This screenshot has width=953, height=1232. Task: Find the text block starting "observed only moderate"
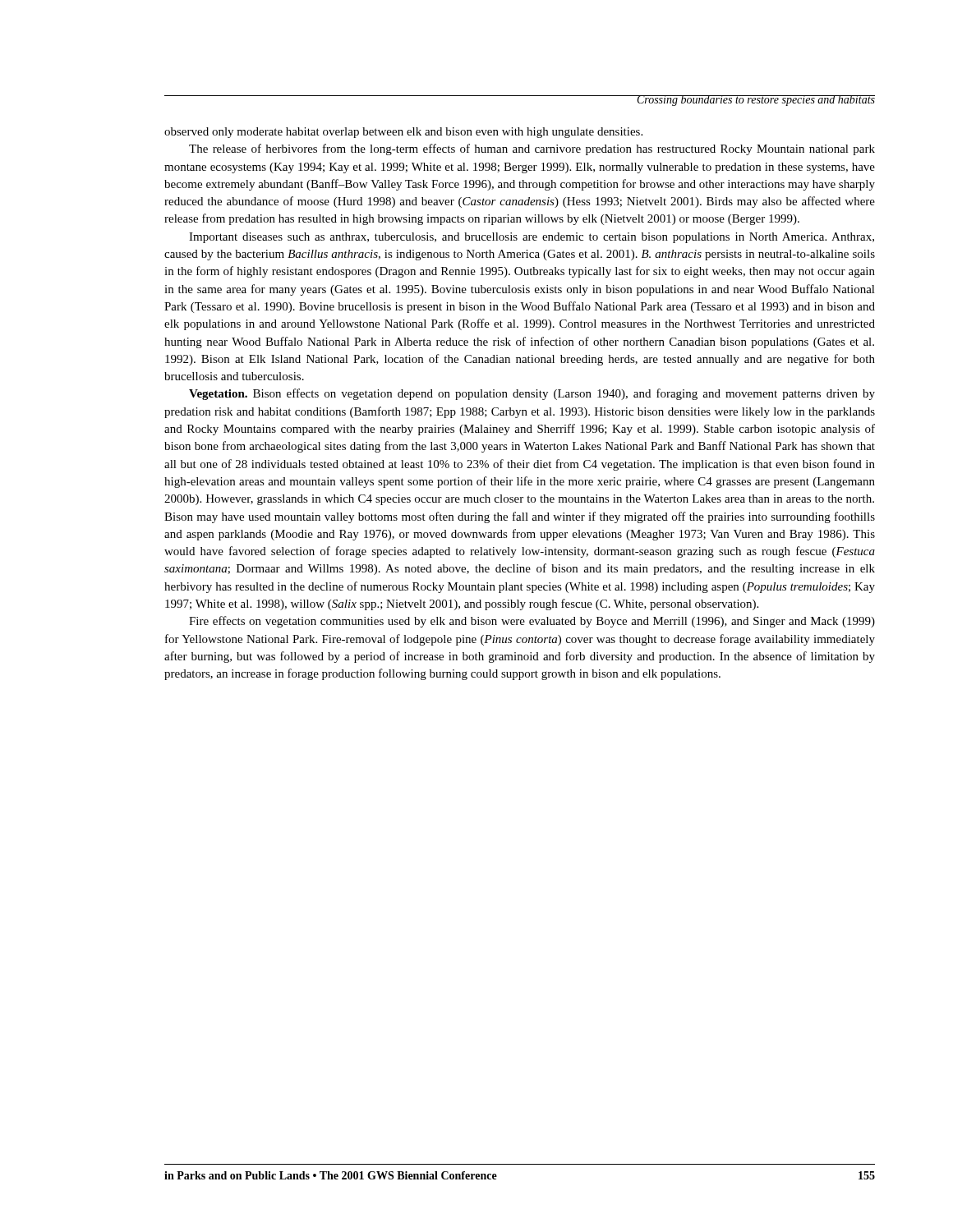click(520, 403)
